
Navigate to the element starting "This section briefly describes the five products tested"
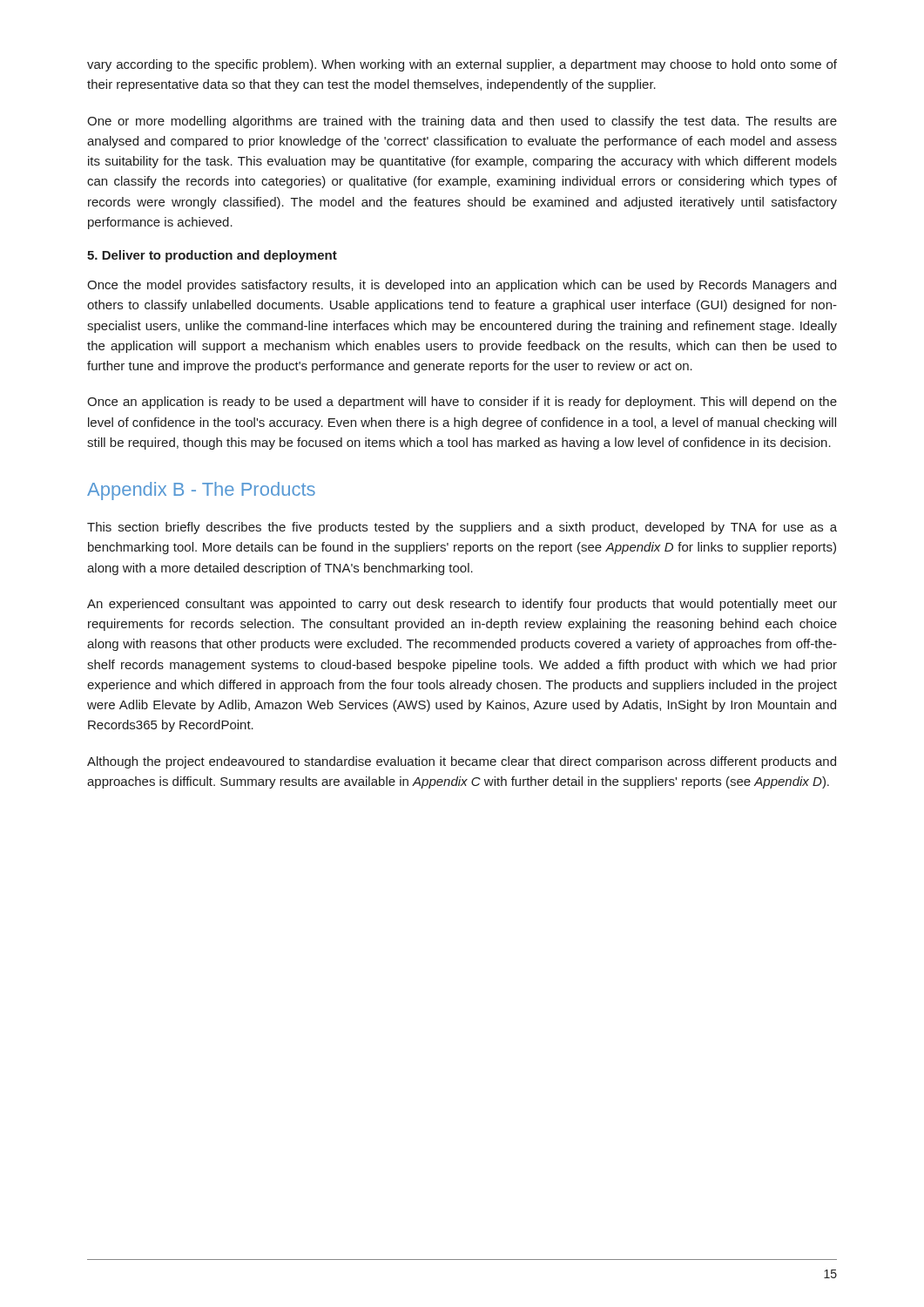pos(462,547)
